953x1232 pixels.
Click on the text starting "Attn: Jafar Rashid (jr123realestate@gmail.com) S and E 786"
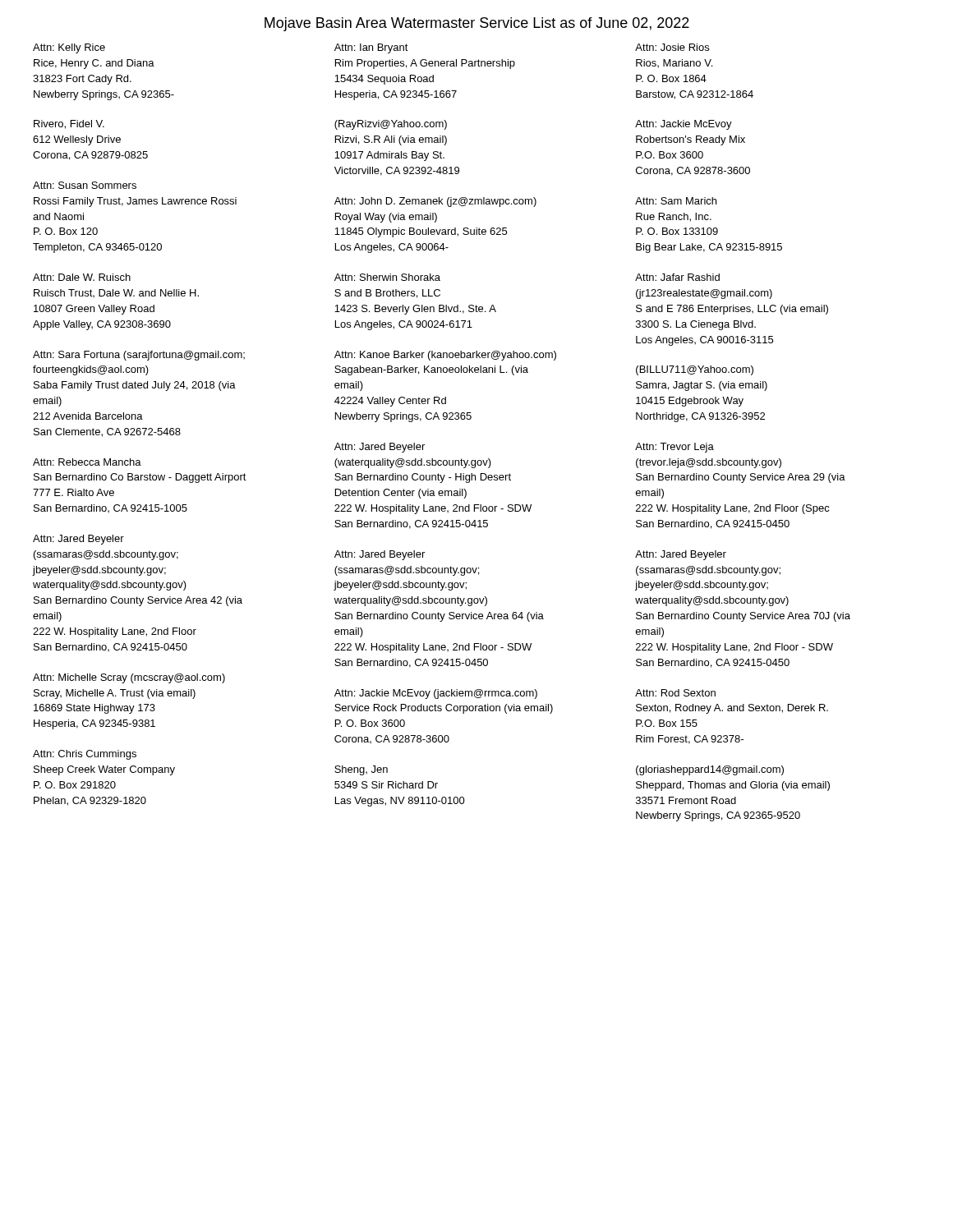pyautogui.click(x=778, y=309)
